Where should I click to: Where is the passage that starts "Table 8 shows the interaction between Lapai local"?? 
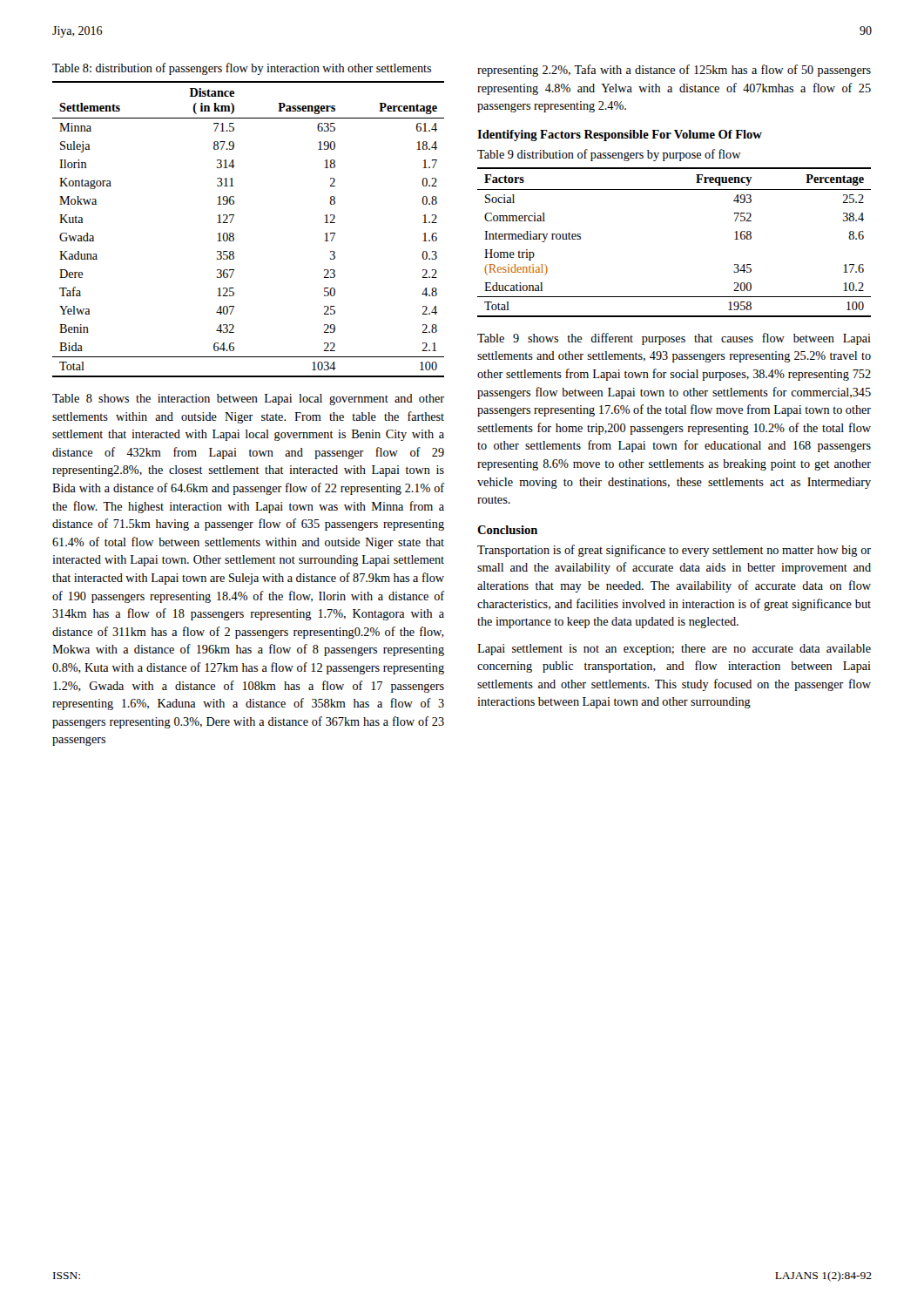tap(248, 569)
